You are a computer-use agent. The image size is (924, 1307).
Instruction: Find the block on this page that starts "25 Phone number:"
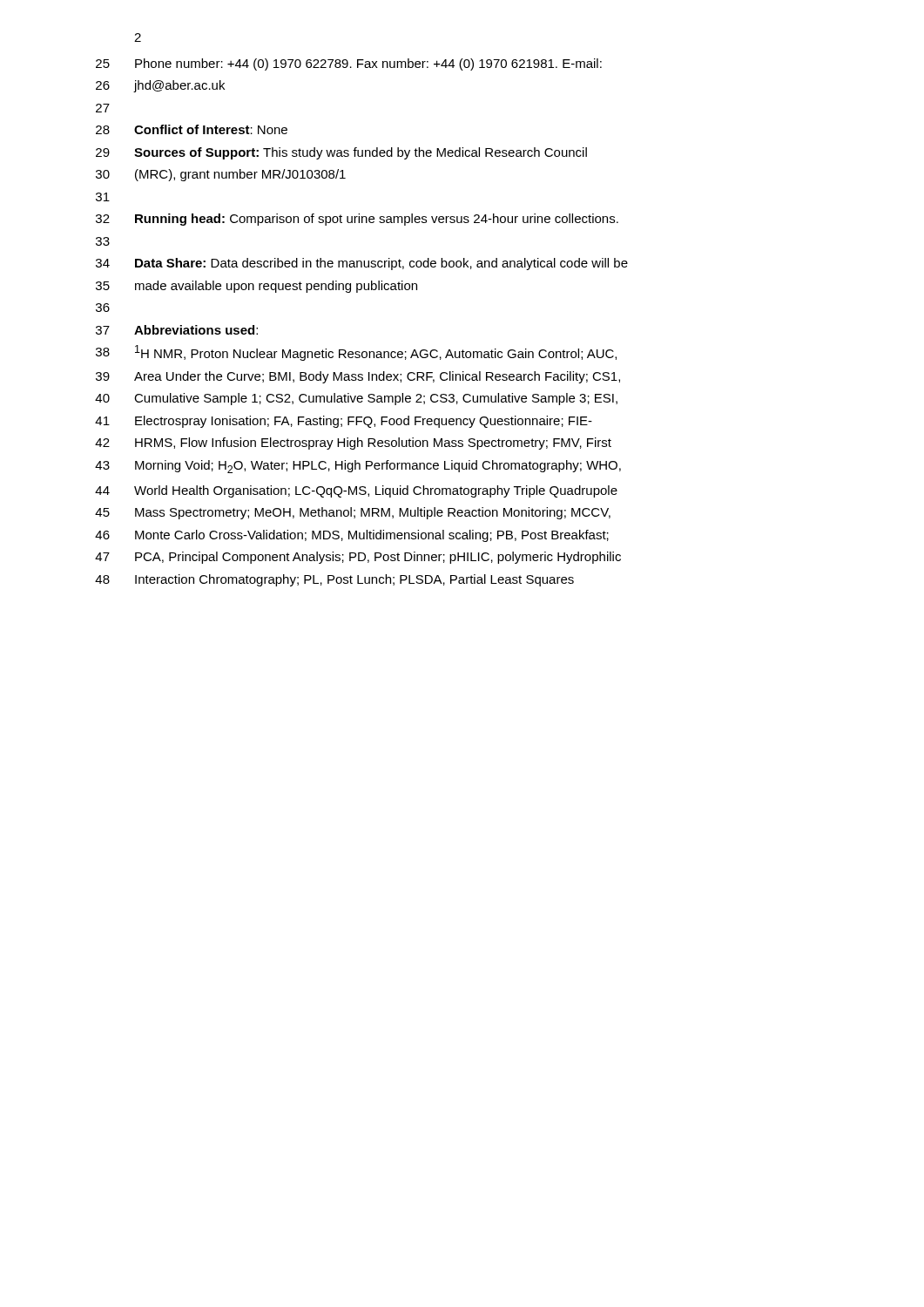462,63
